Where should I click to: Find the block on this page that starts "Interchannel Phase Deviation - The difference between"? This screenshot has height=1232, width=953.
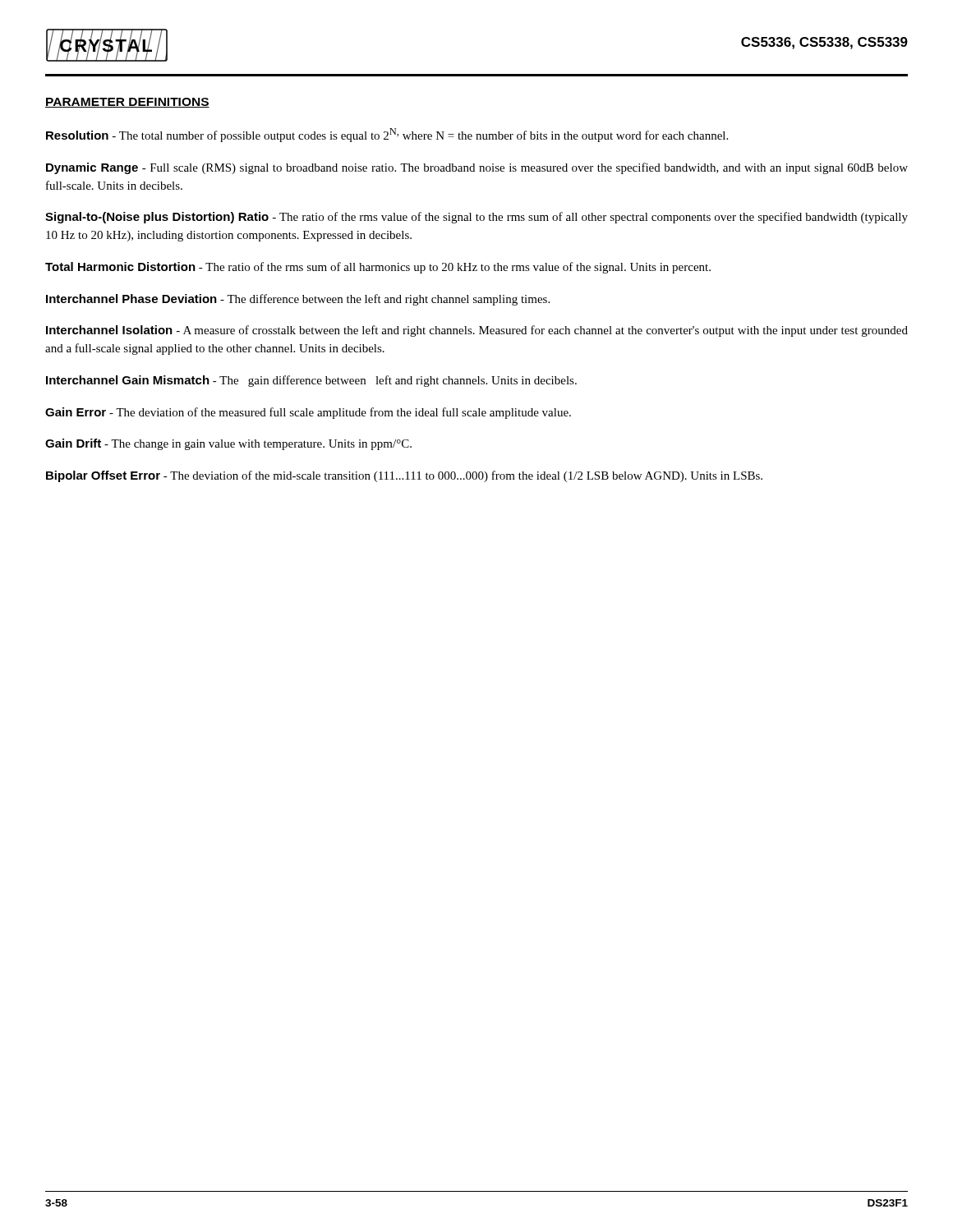tap(298, 299)
